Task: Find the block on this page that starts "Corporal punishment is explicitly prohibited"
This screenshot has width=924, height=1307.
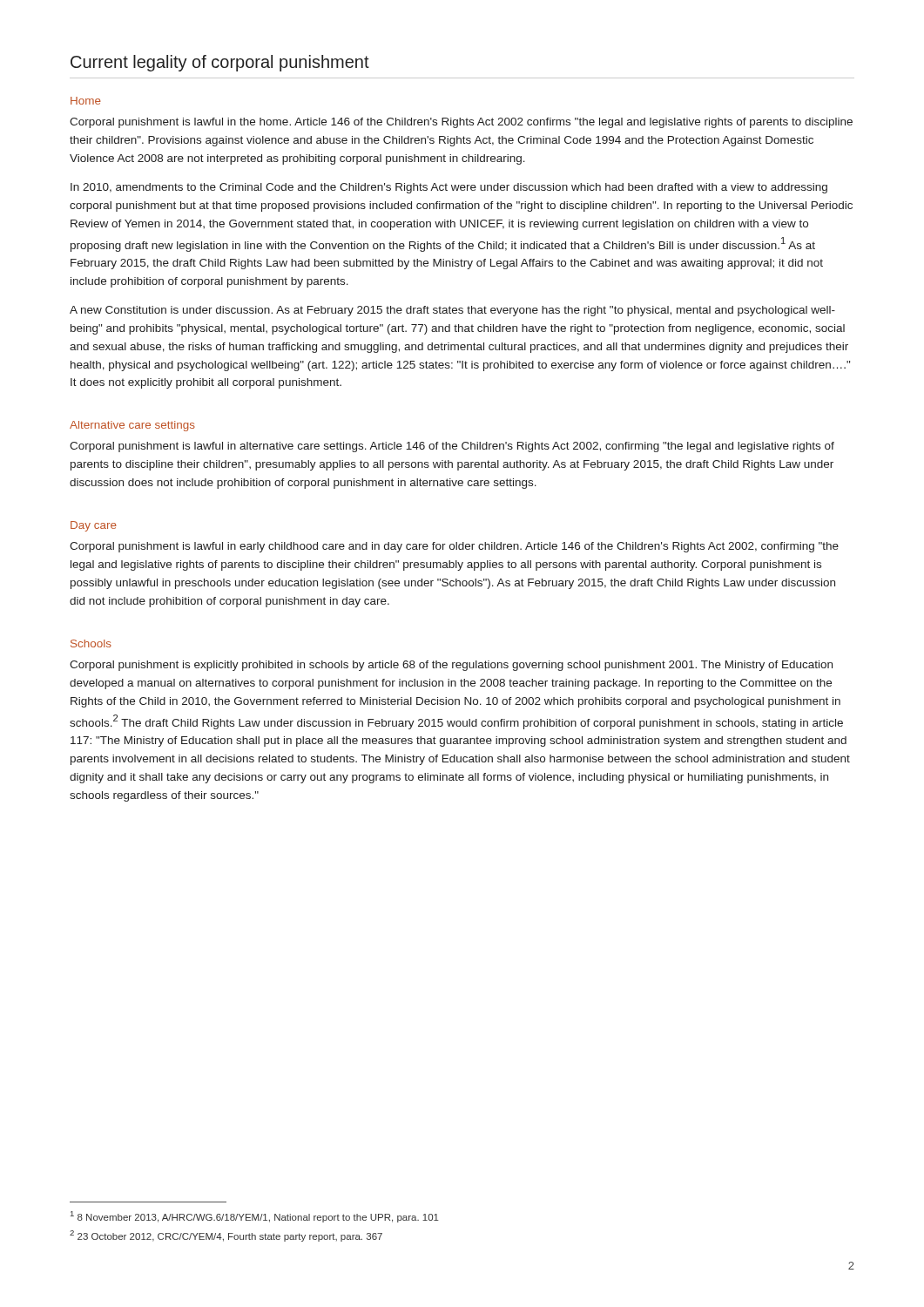Action: (x=462, y=730)
